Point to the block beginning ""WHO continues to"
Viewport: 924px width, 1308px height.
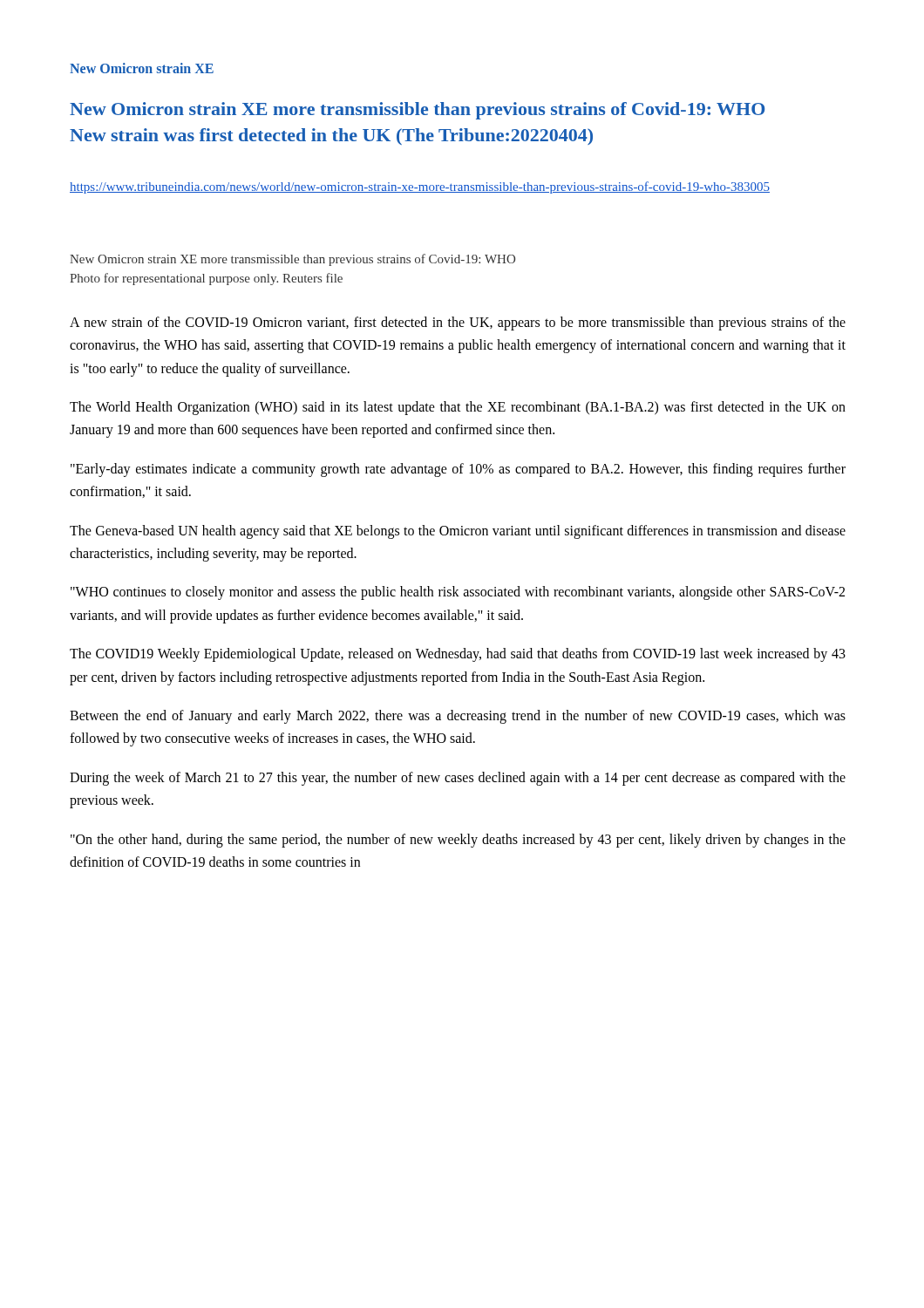(x=458, y=604)
